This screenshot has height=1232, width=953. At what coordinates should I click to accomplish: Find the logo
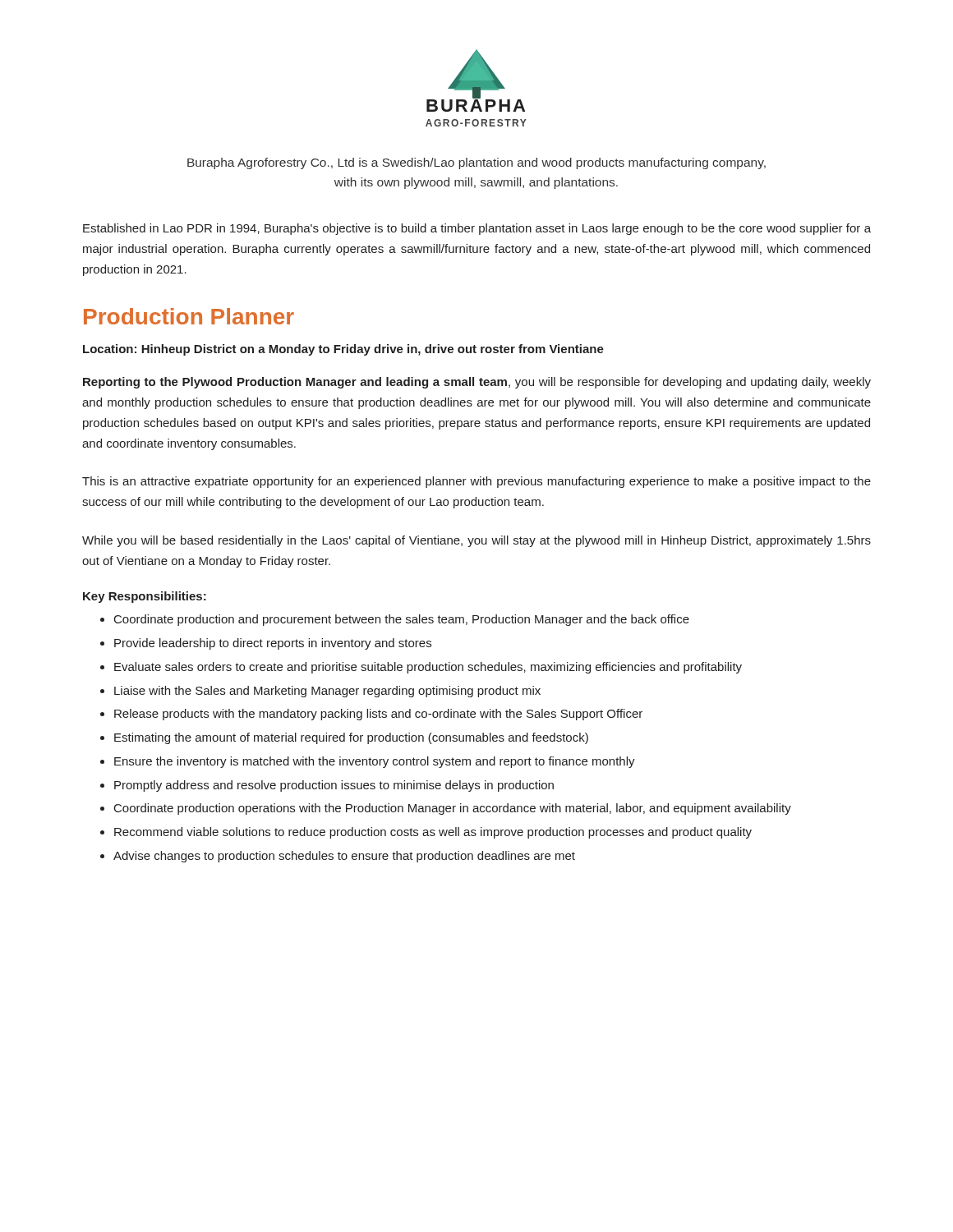(476, 88)
